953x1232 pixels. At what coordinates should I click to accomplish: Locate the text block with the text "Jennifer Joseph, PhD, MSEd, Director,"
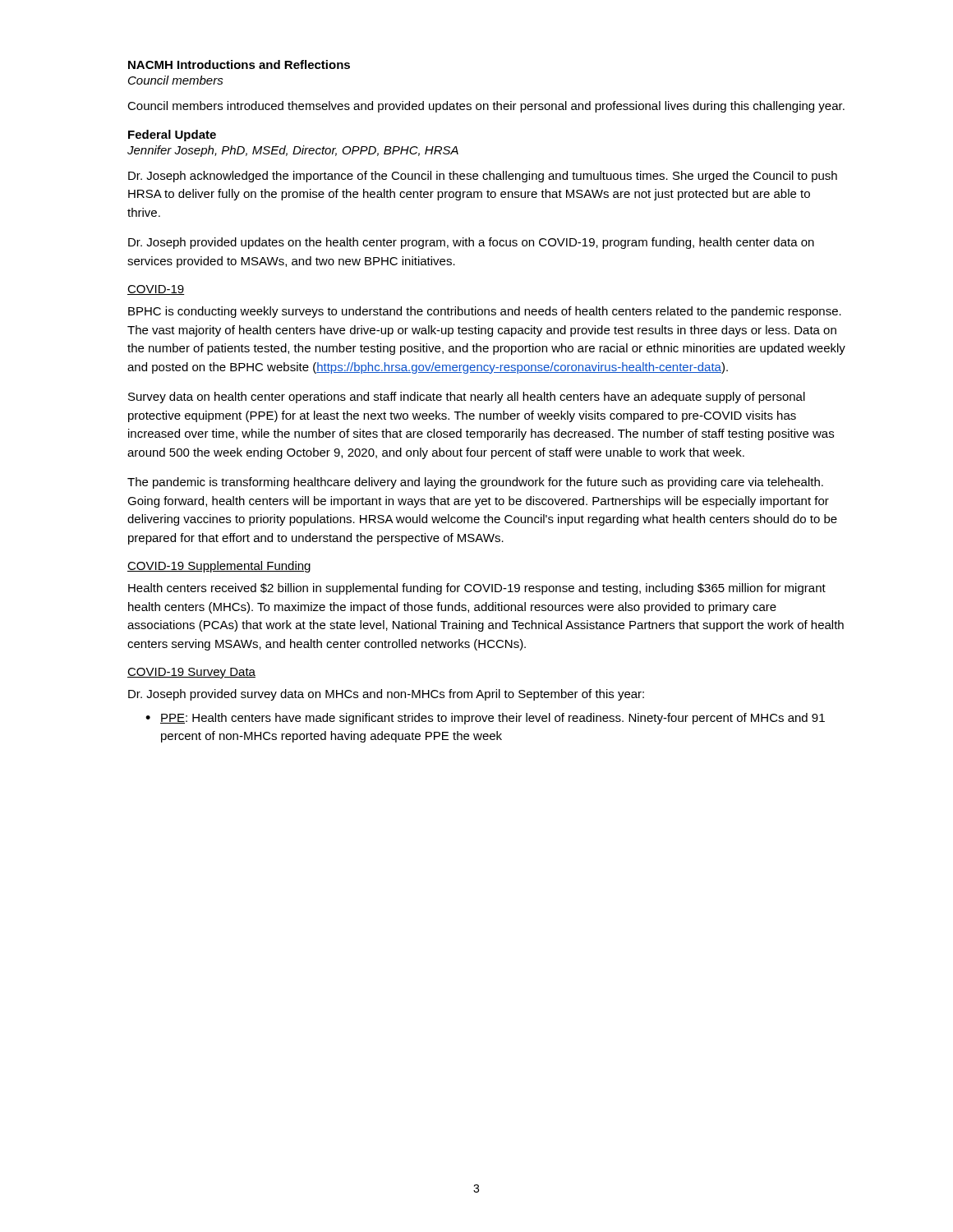tap(293, 150)
